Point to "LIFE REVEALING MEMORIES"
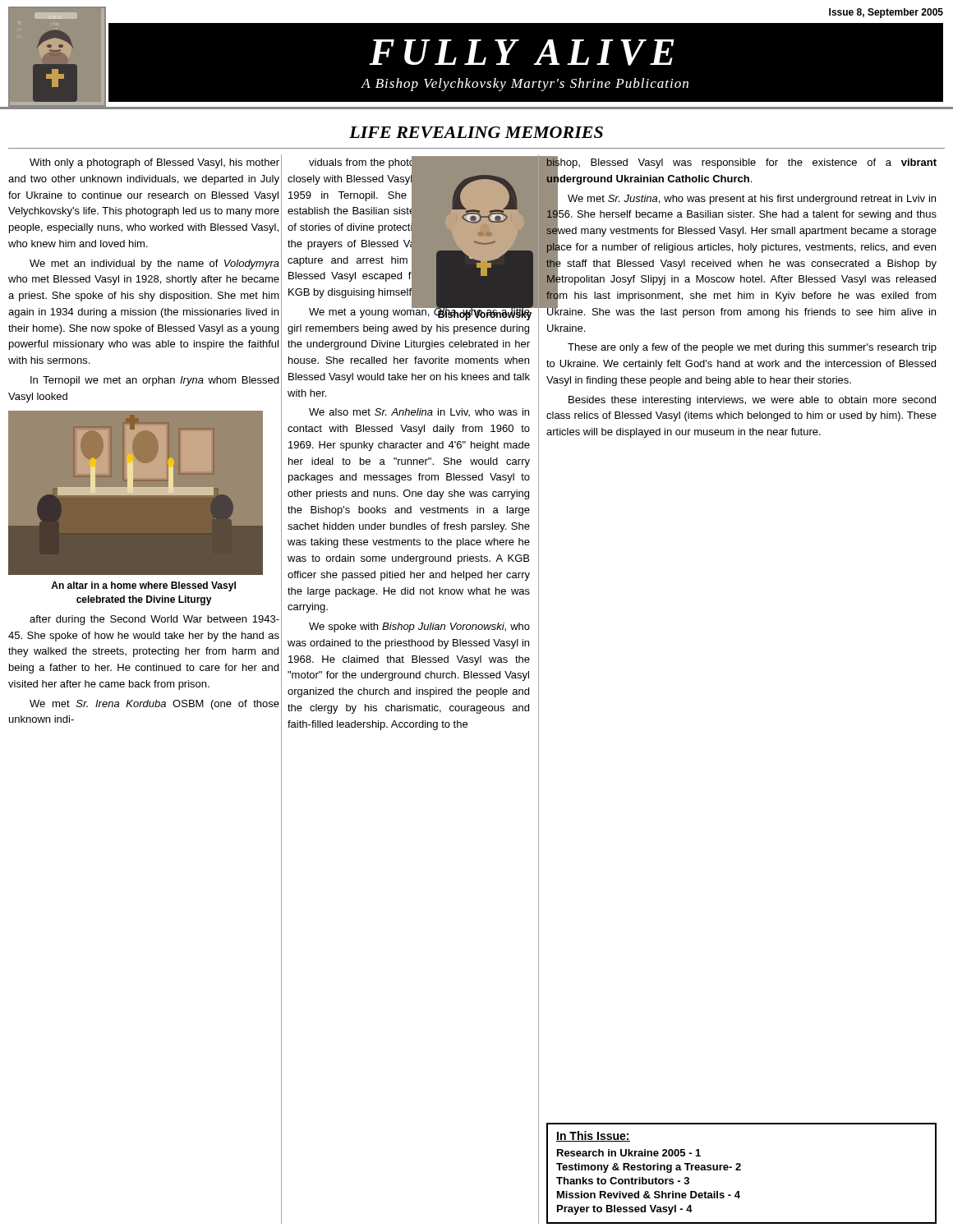 point(476,132)
